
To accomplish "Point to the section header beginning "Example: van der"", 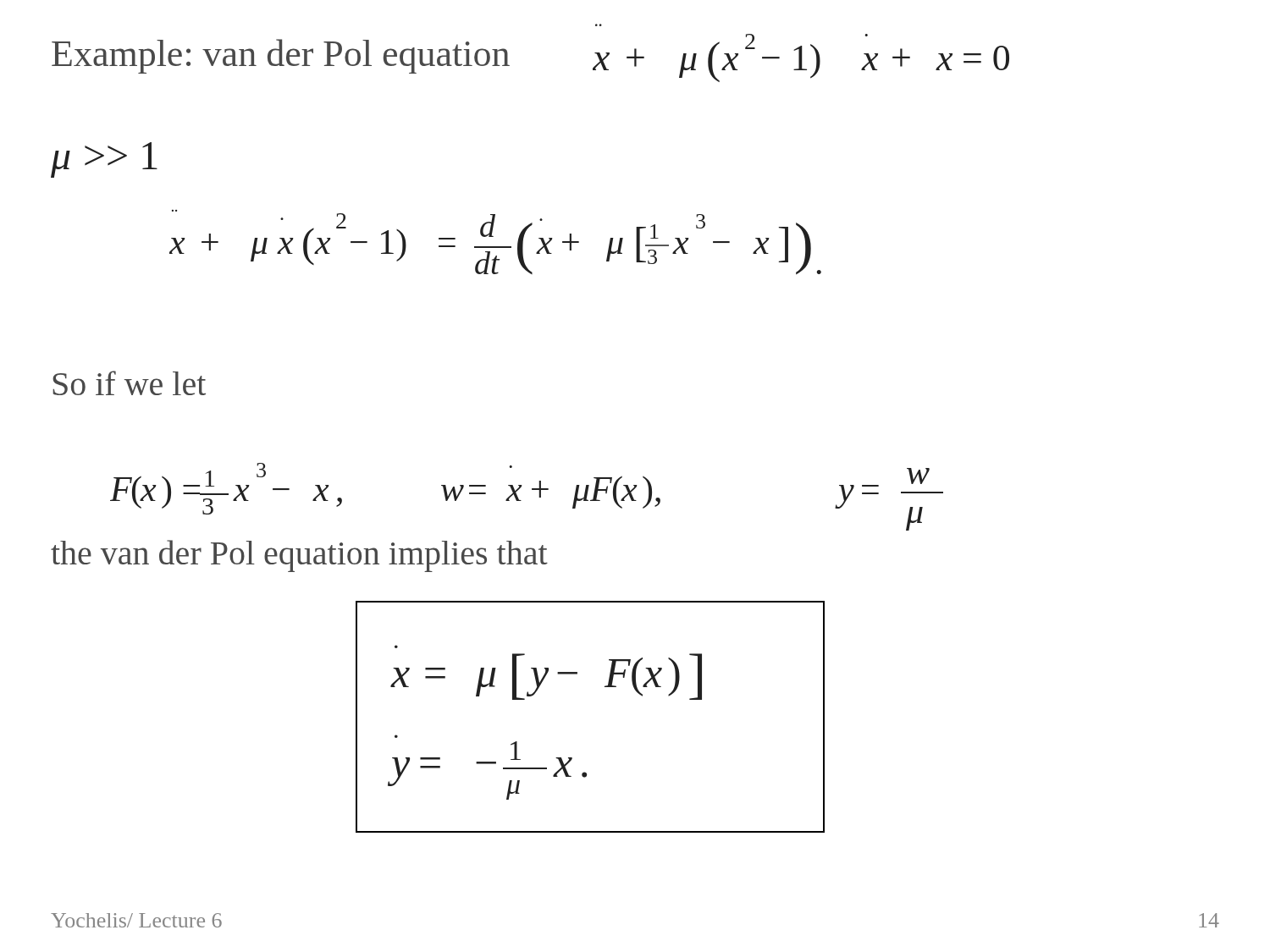I will [280, 54].
